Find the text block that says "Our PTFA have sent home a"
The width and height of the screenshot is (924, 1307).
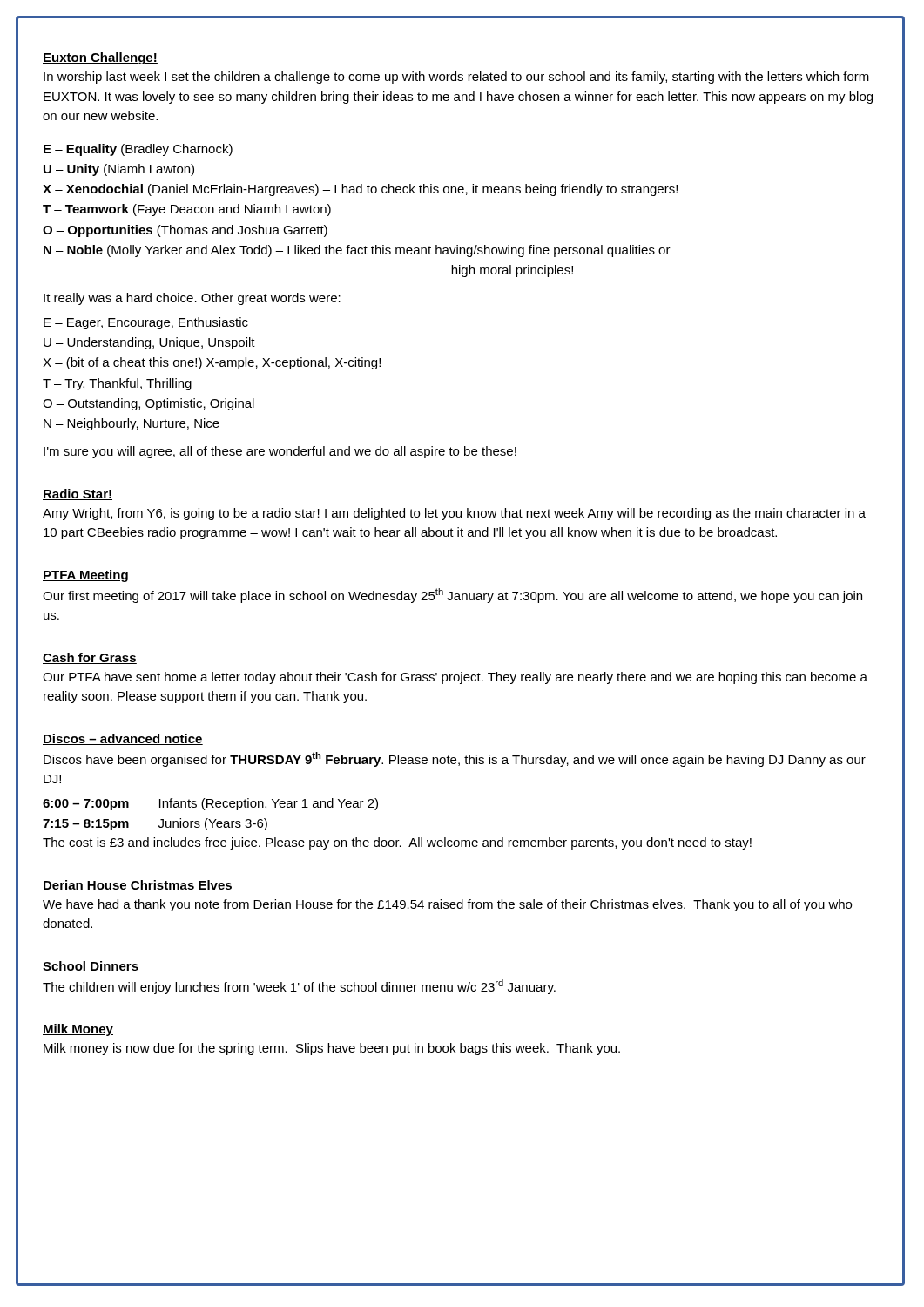455,686
